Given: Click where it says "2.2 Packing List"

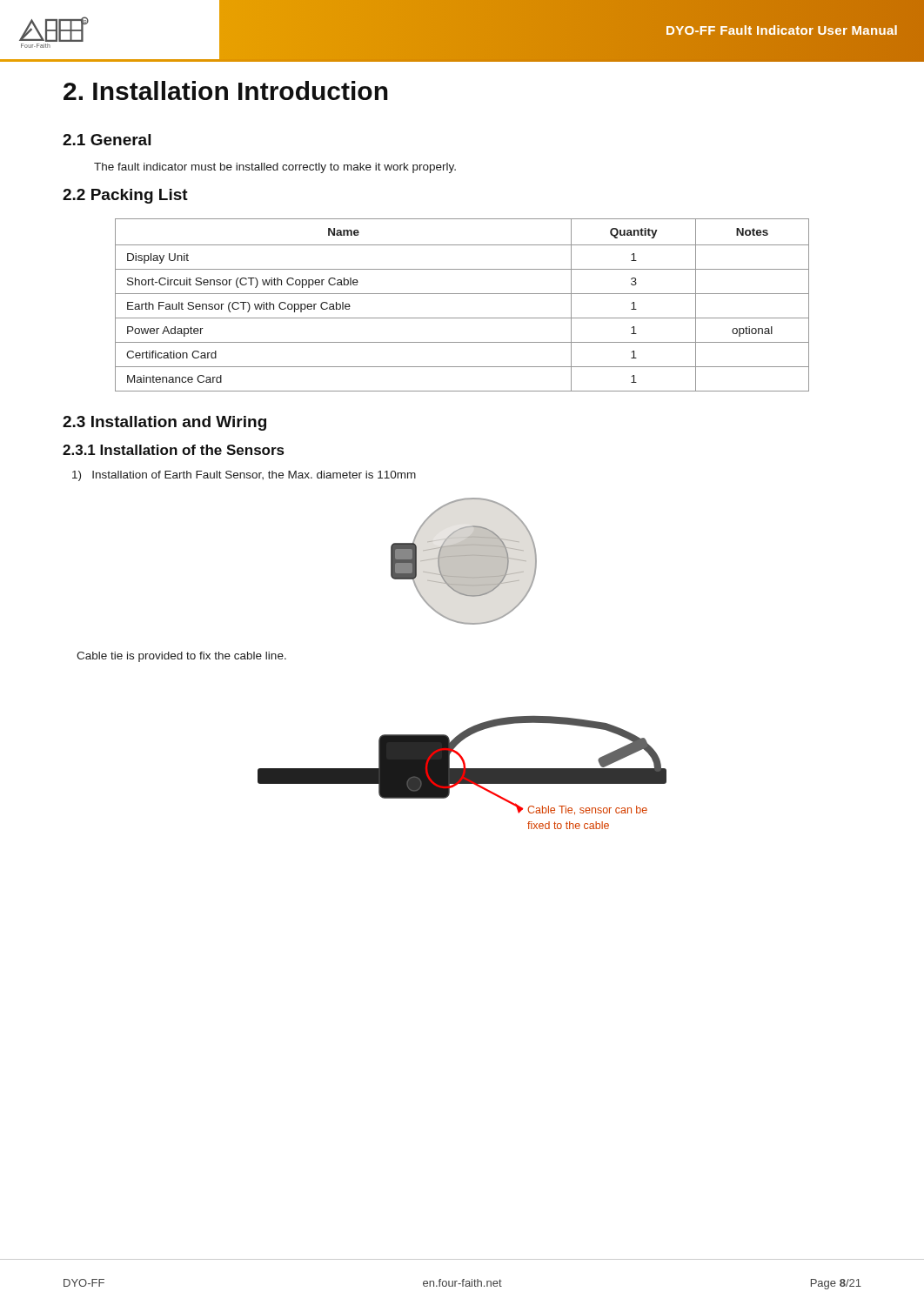Looking at the screenshot, I should (x=125, y=195).
